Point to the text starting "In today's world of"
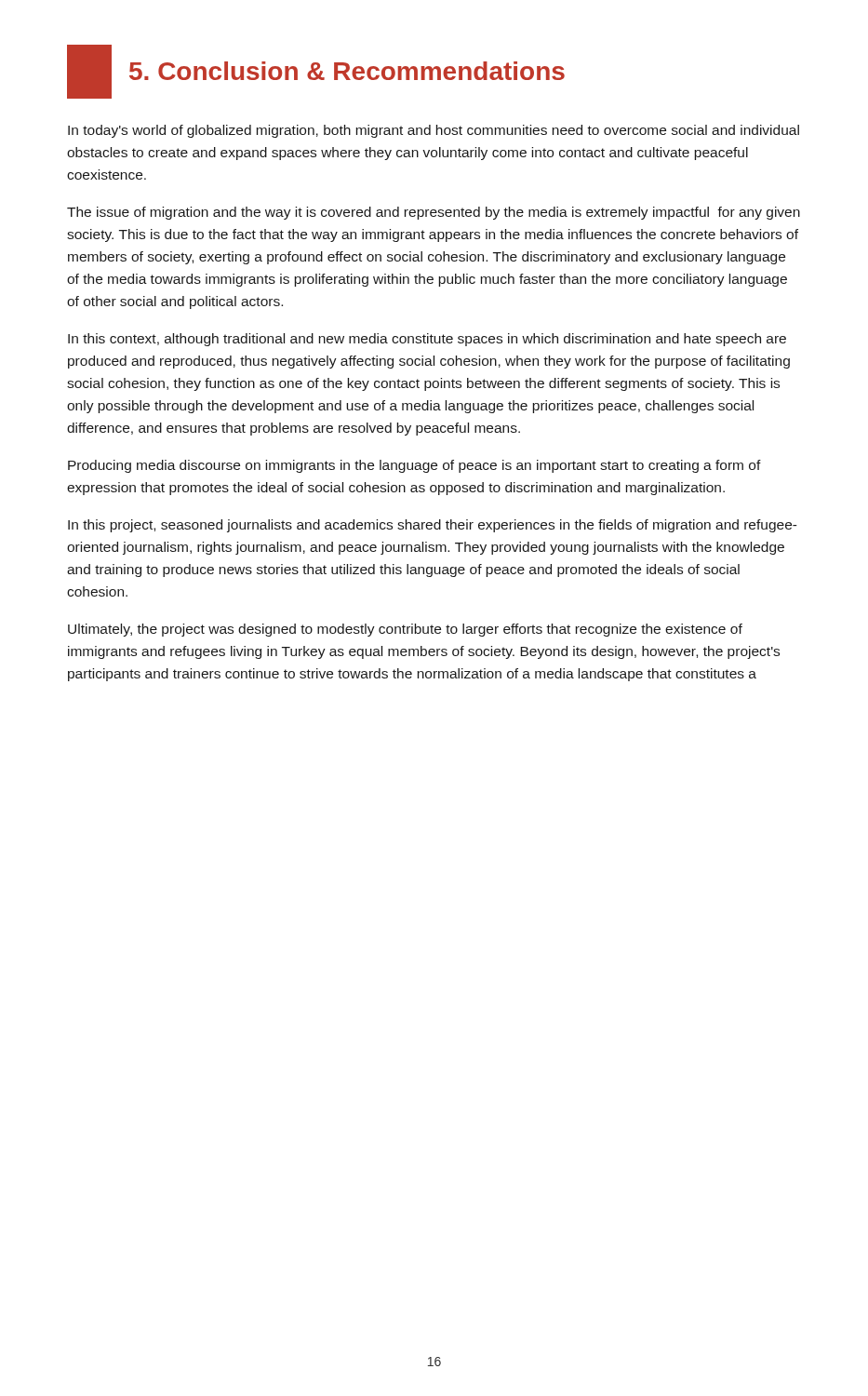This screenshot has height=1396, width=868. coord(433,152)
